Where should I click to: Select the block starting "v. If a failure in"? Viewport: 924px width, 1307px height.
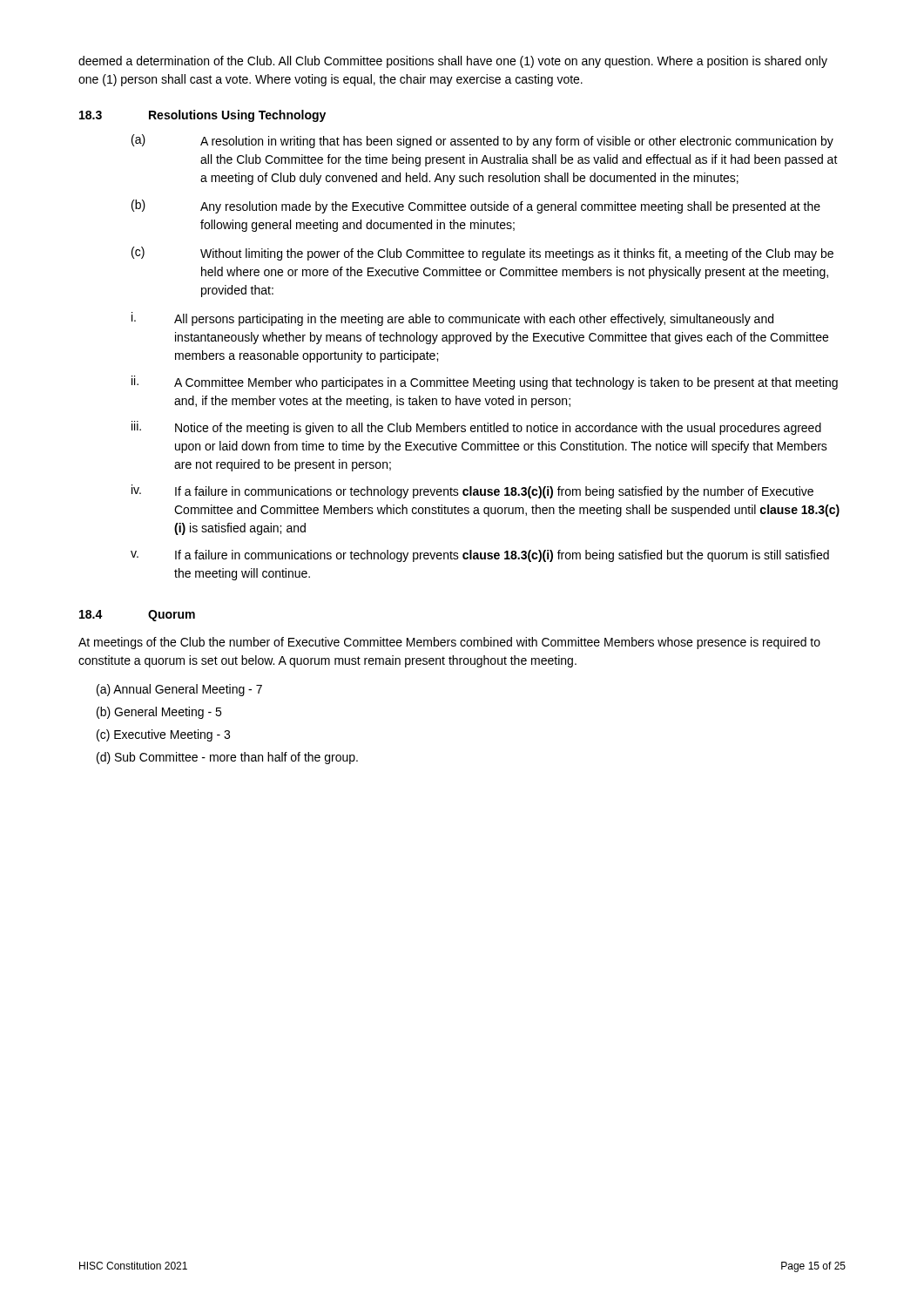pos(488,565)
